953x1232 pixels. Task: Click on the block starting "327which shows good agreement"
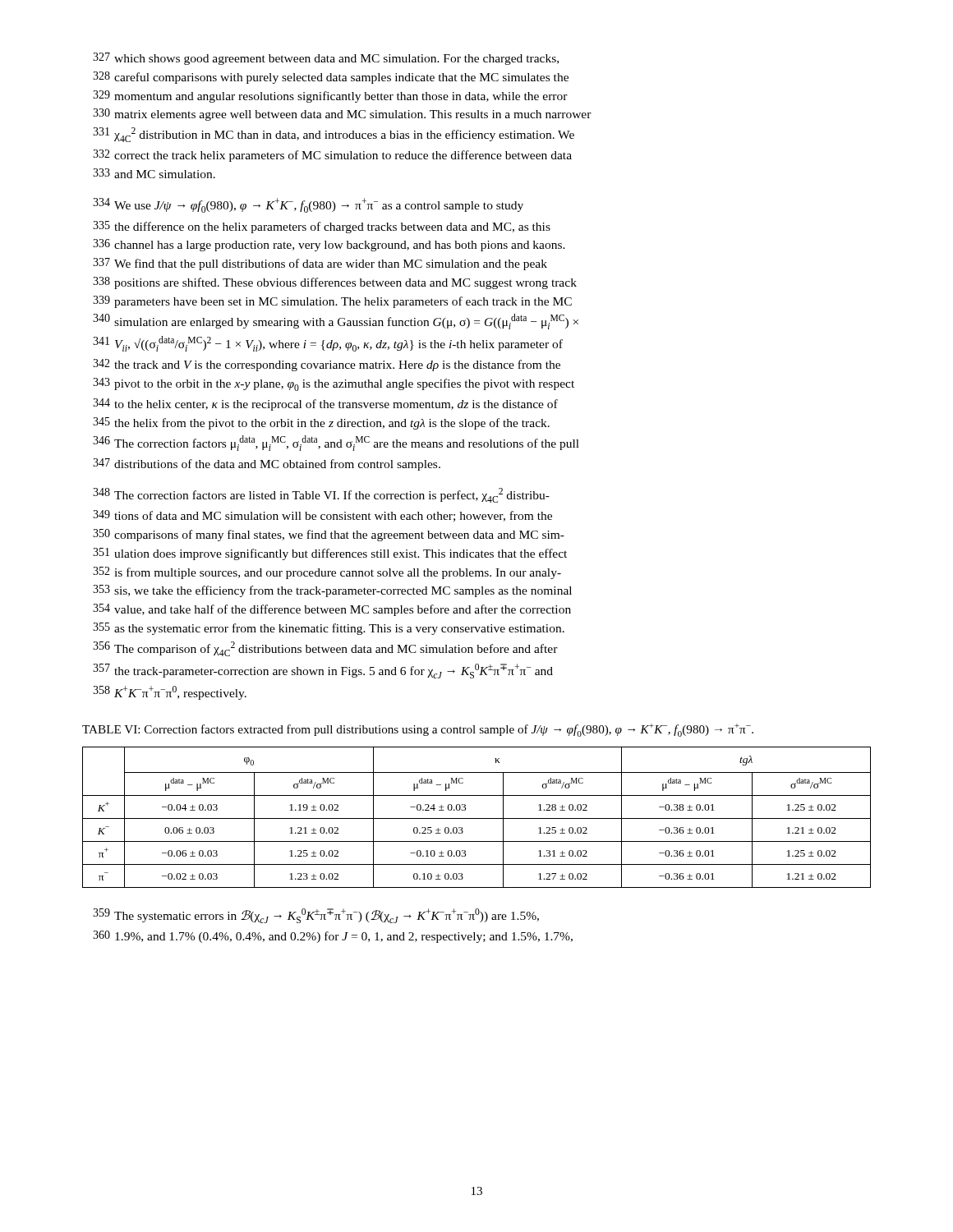(337, 116)
